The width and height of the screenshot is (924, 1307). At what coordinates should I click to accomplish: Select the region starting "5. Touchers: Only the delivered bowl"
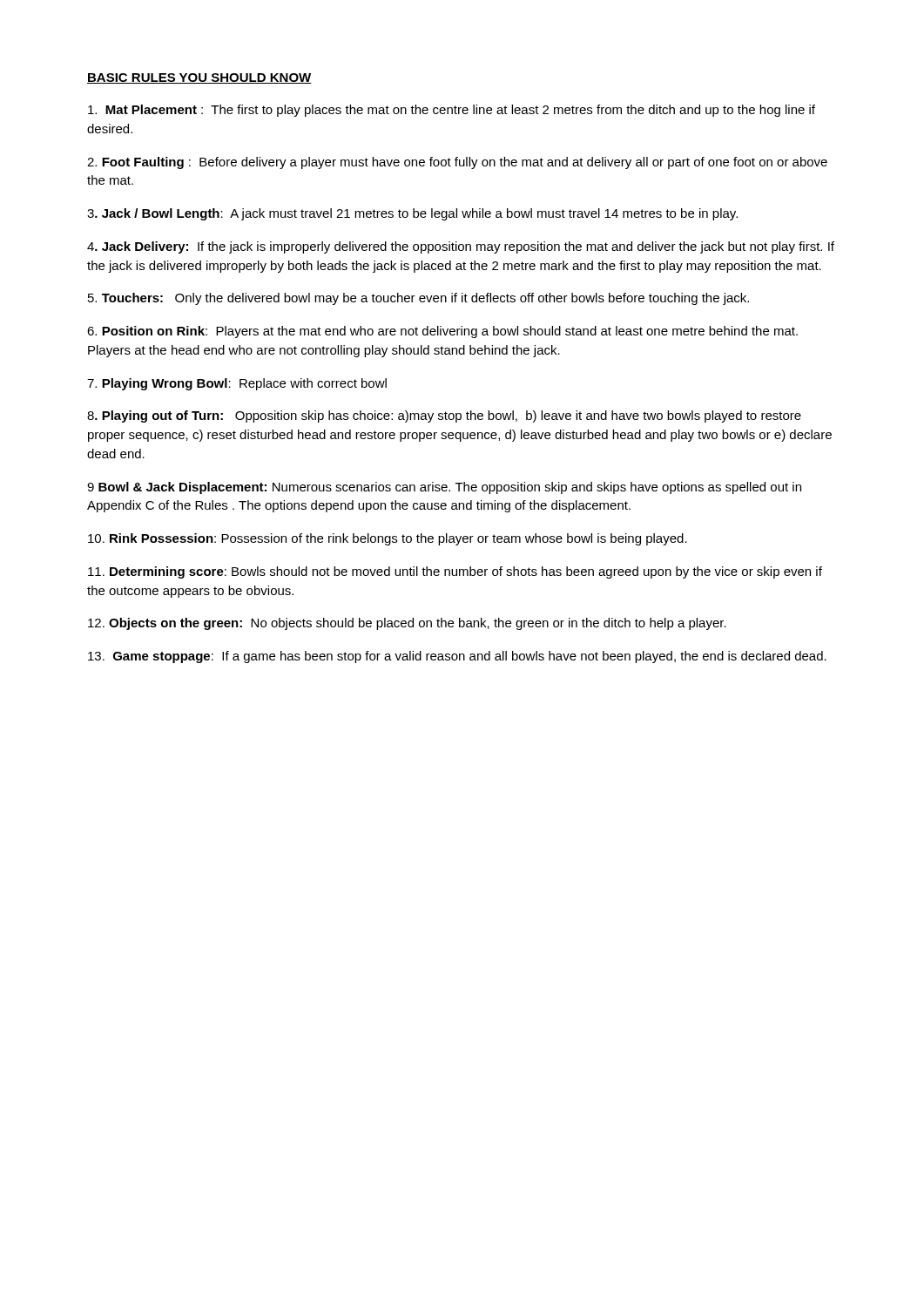click(x=419, y=298)
